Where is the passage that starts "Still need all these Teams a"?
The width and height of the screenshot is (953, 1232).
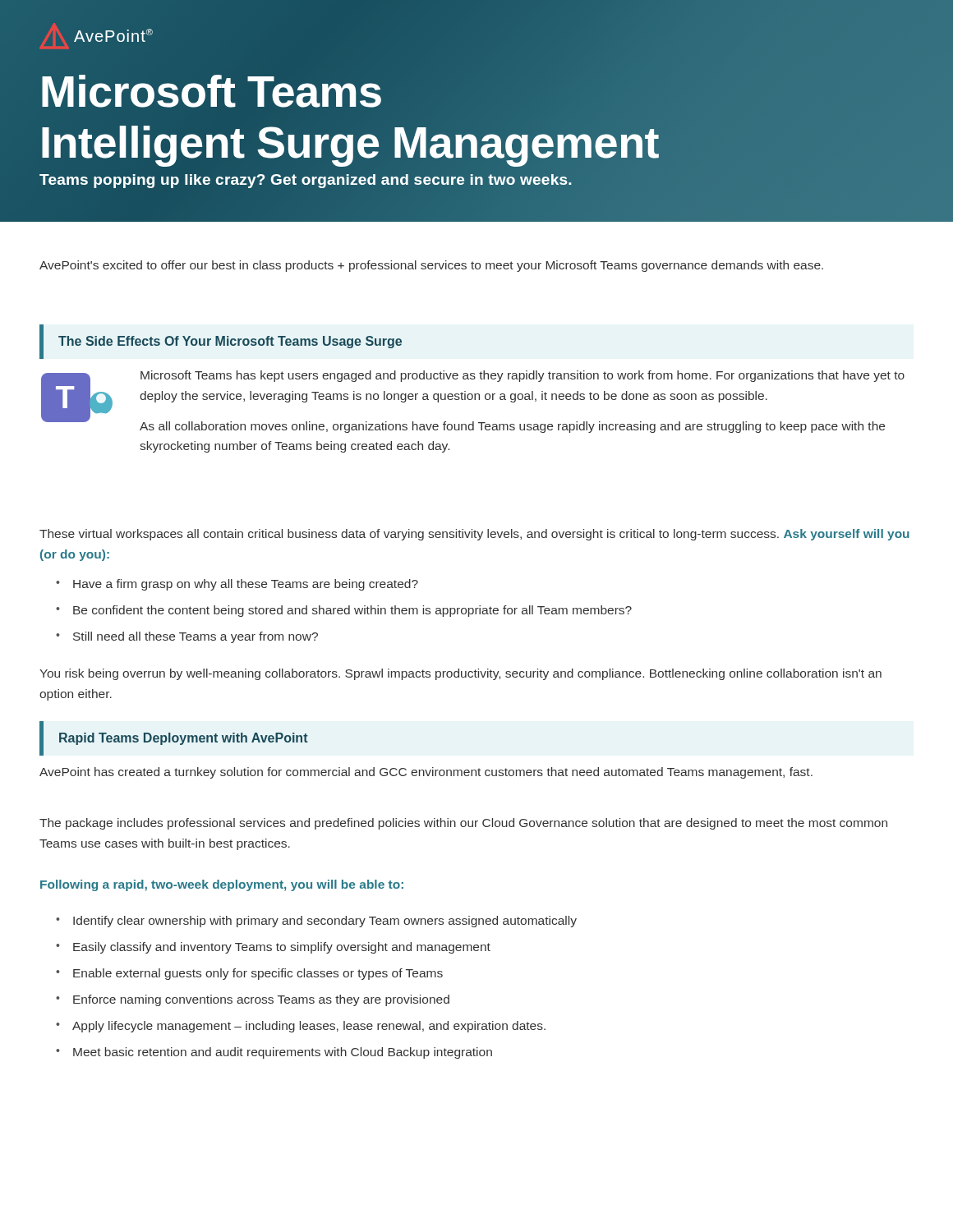pos(195,636)
